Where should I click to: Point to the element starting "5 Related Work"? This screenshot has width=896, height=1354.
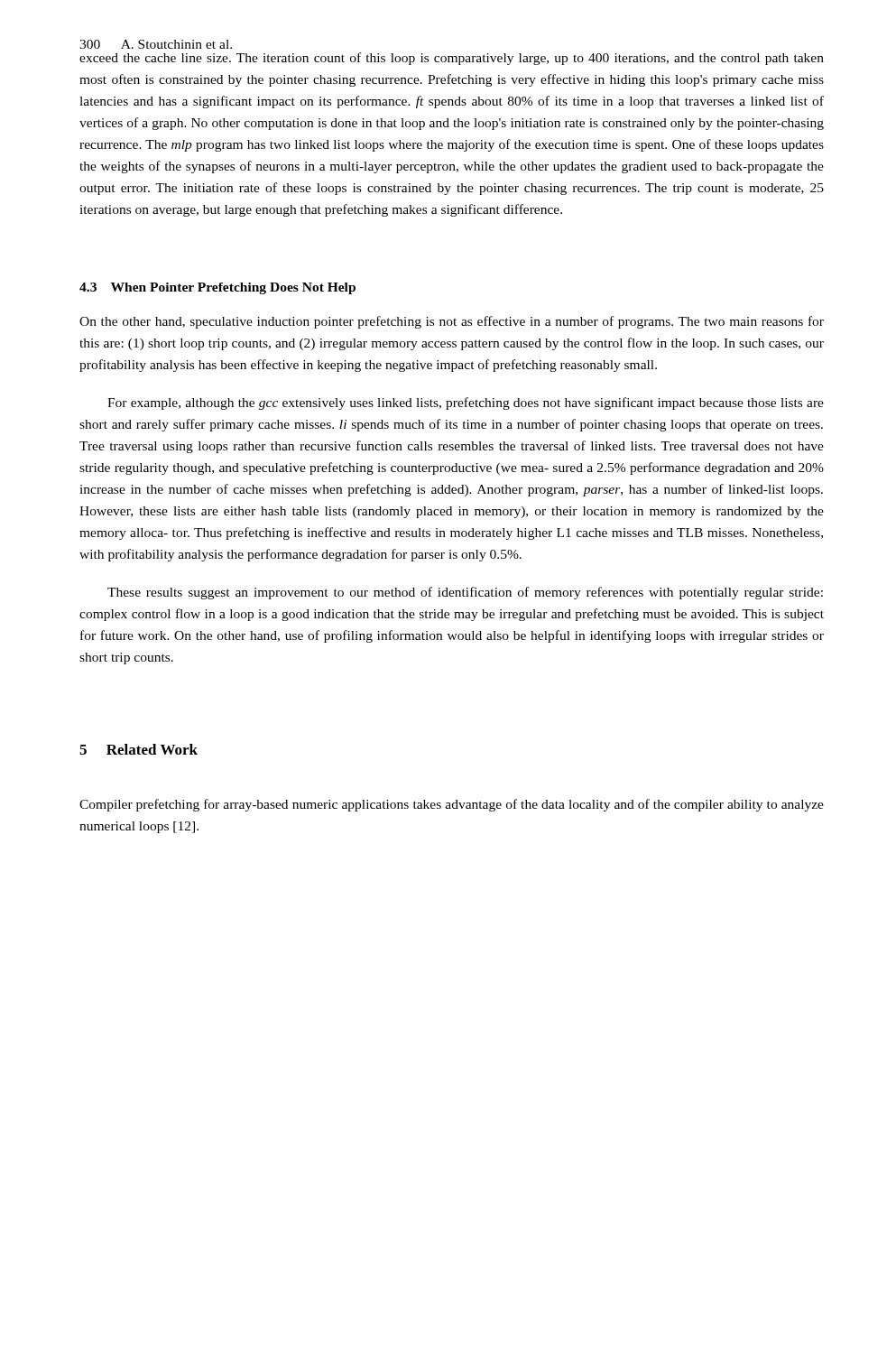[138, 750]
